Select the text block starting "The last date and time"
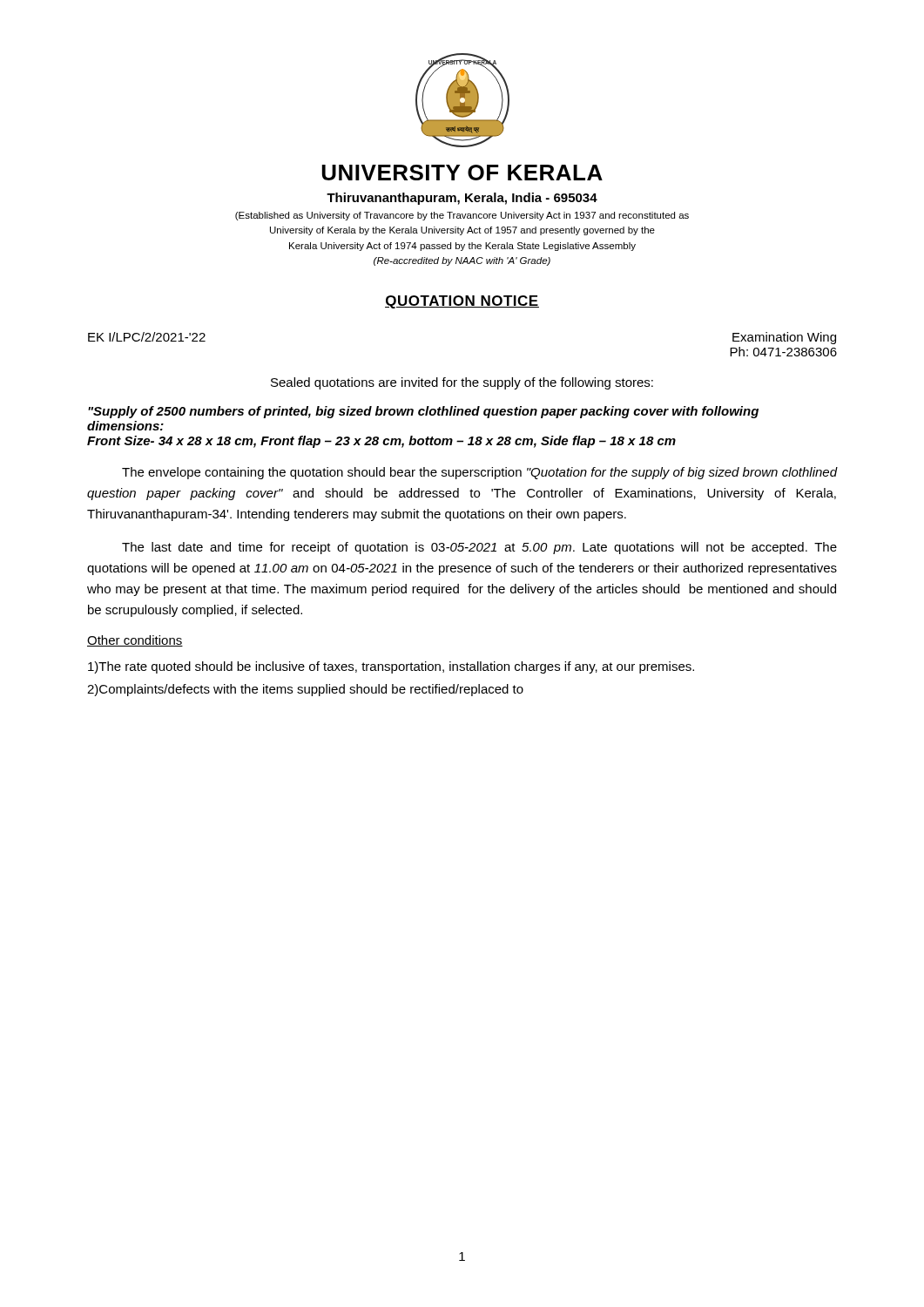Viewport: 924px width, 1307px height. [x=462, y=578]
